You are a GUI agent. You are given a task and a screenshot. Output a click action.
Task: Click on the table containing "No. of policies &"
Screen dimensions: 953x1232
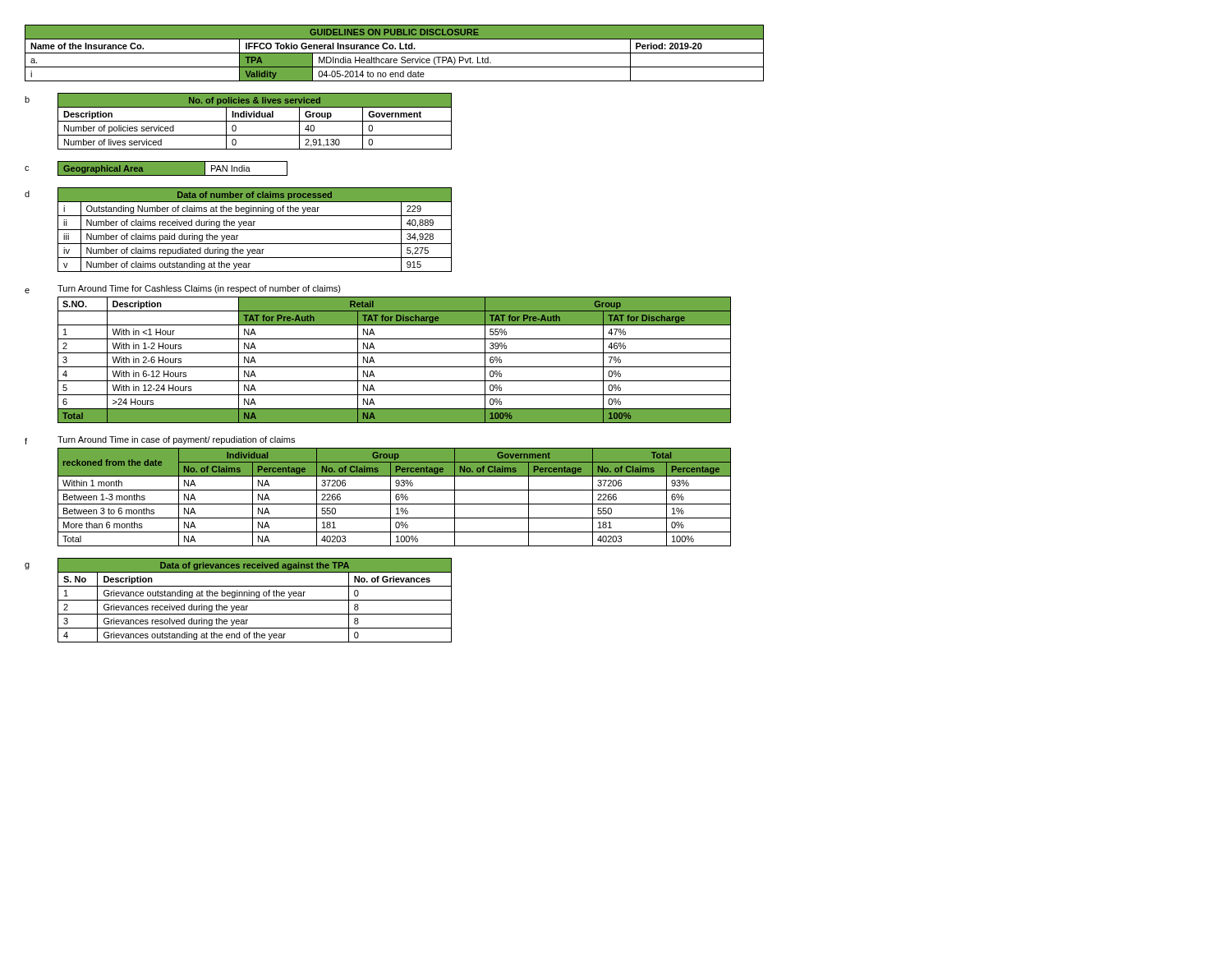tap(632, 121)
